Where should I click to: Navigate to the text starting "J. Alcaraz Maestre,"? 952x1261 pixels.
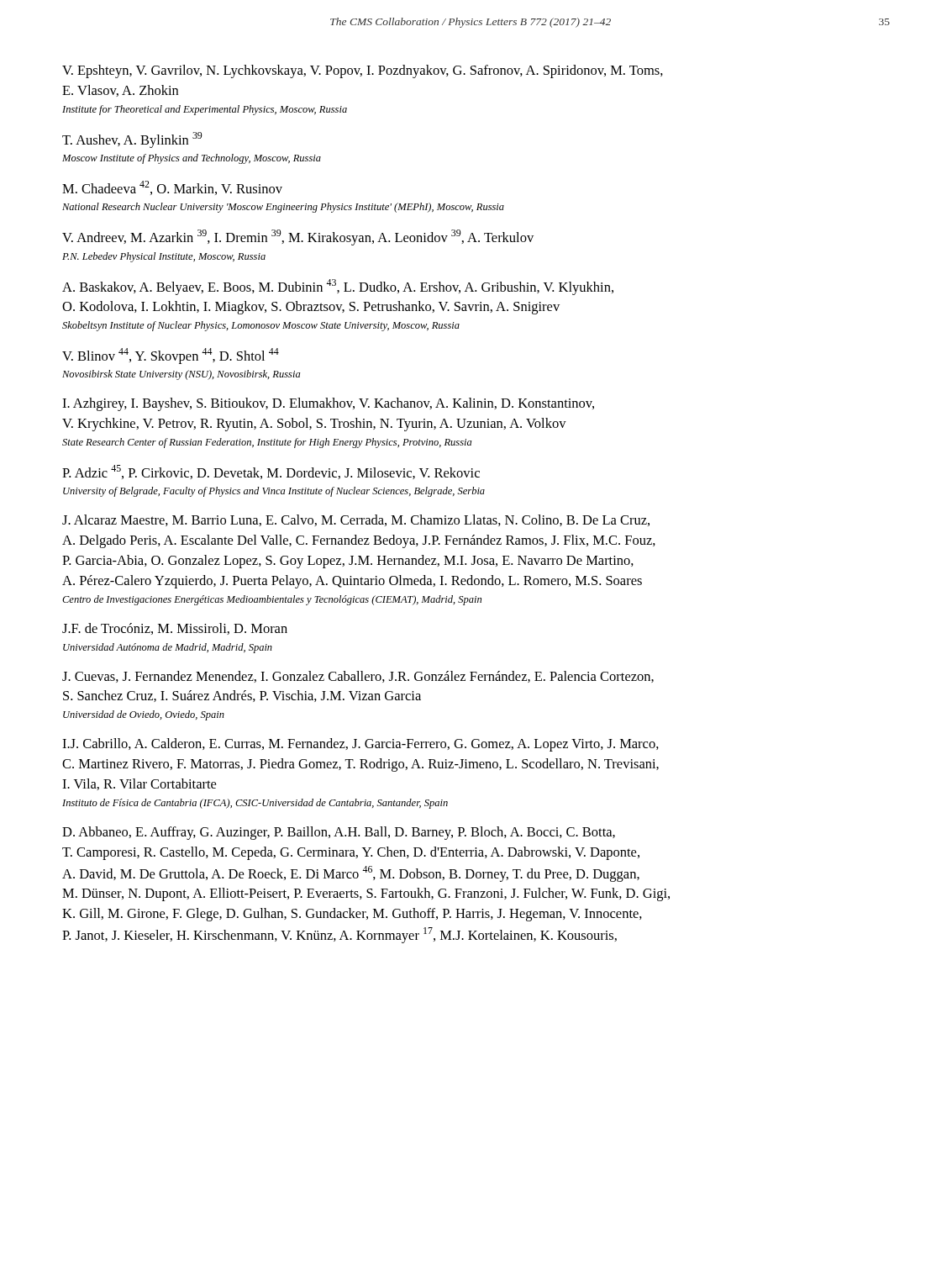point(359,550)
